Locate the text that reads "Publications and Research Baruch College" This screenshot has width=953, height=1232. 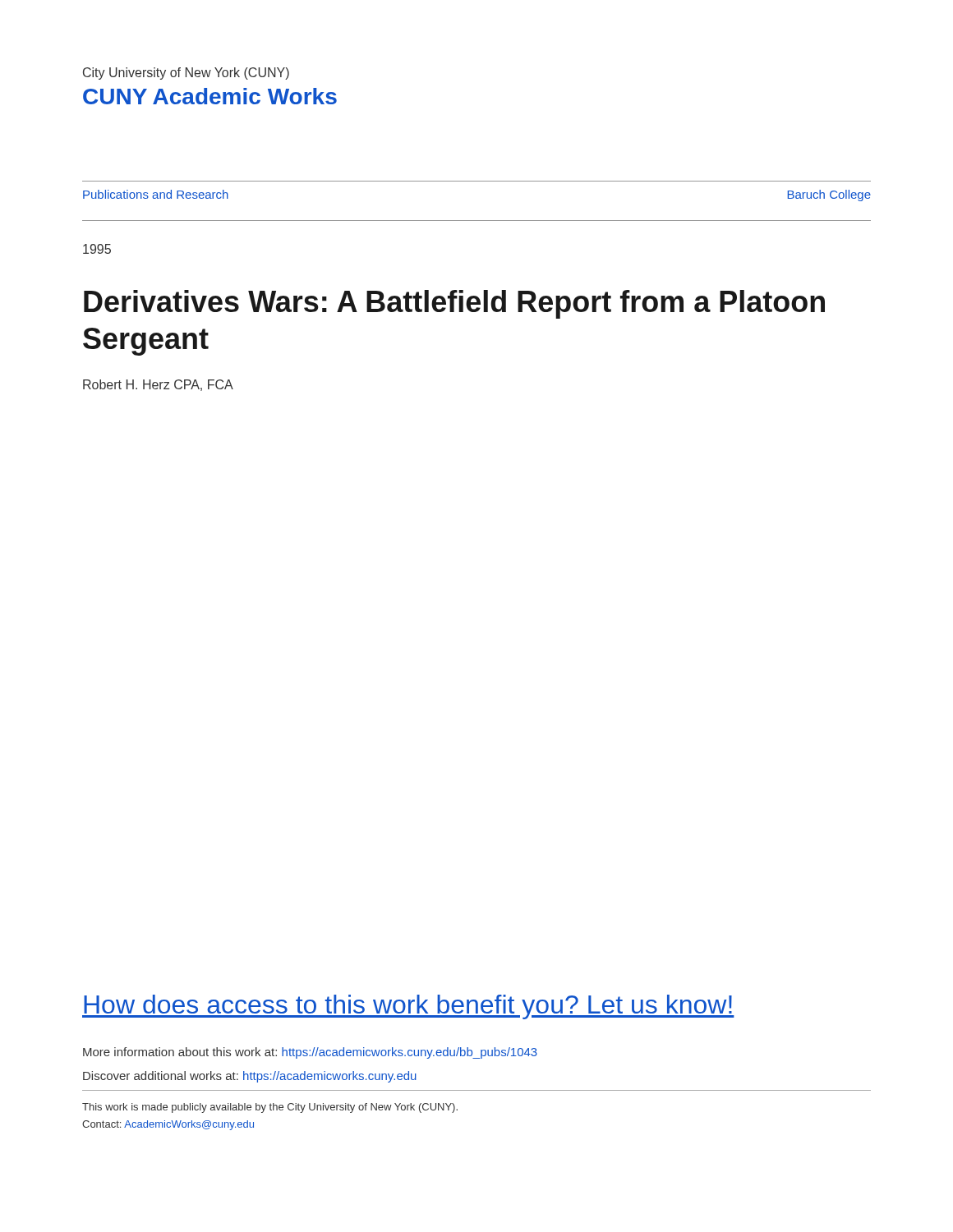(157, 195)
